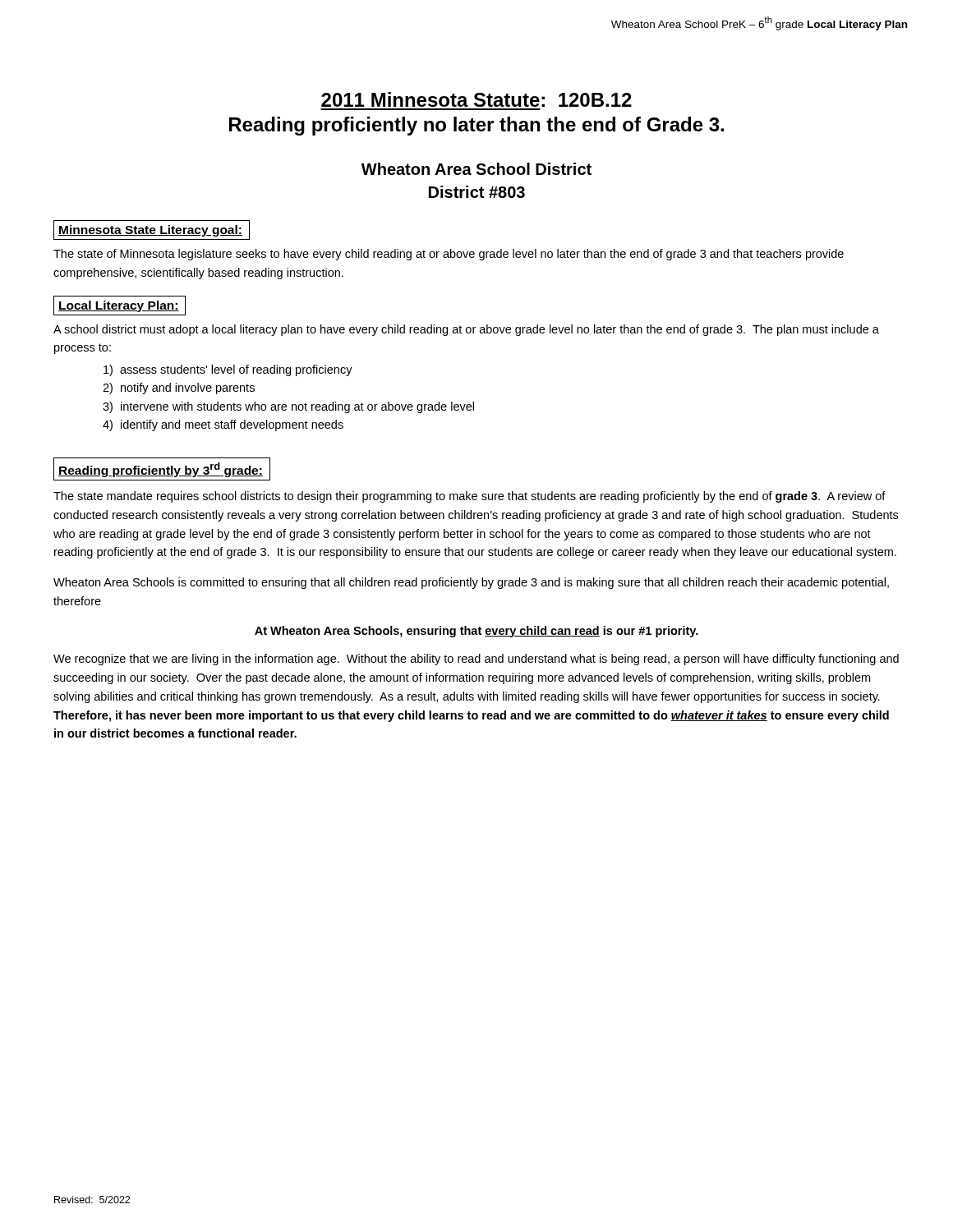This screenshot has width=953, height=1232.
Task: Point to the text starting "1) assess students' level of reading"
Action: [227, 370]
